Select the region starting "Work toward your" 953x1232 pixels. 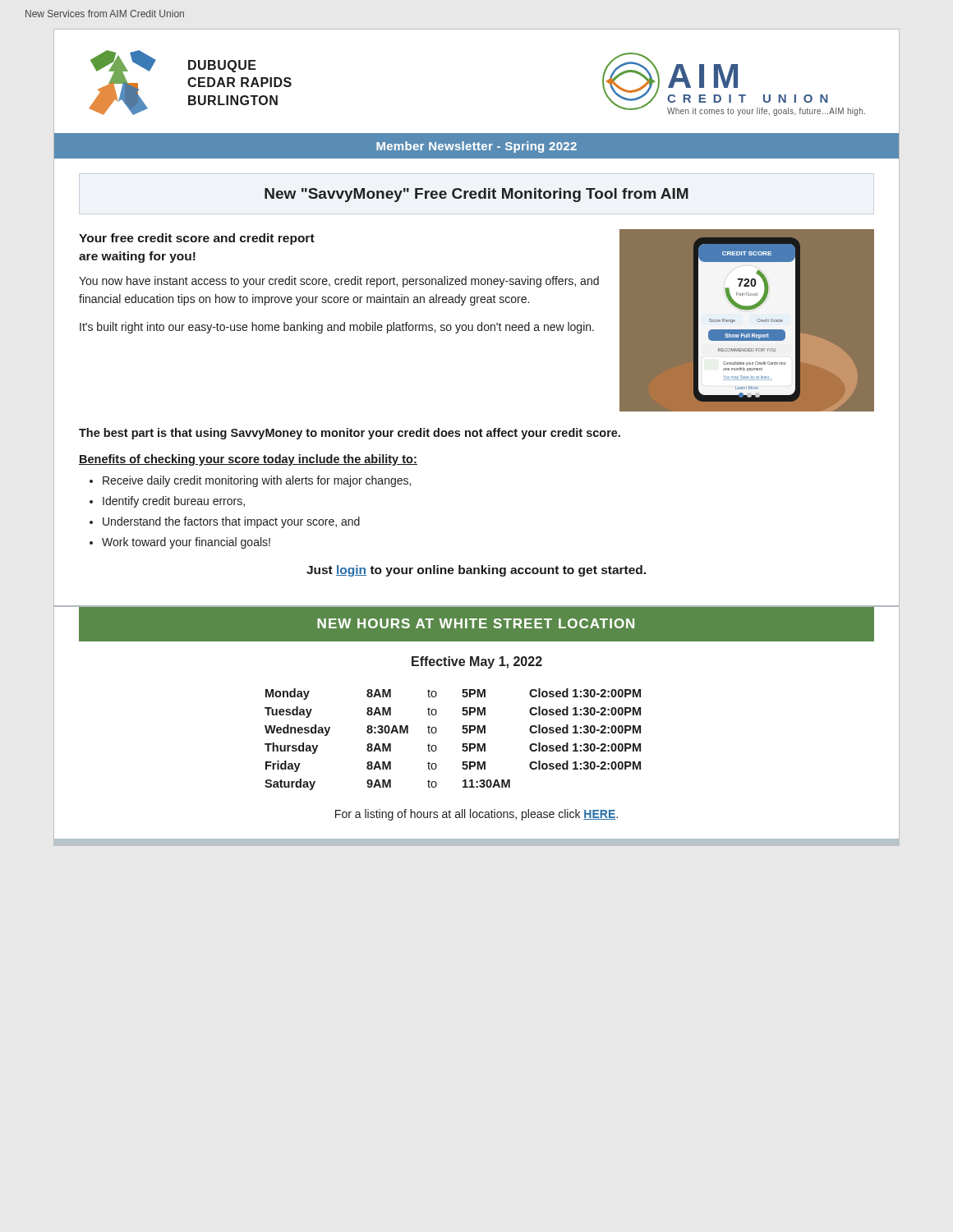point(186,542)
